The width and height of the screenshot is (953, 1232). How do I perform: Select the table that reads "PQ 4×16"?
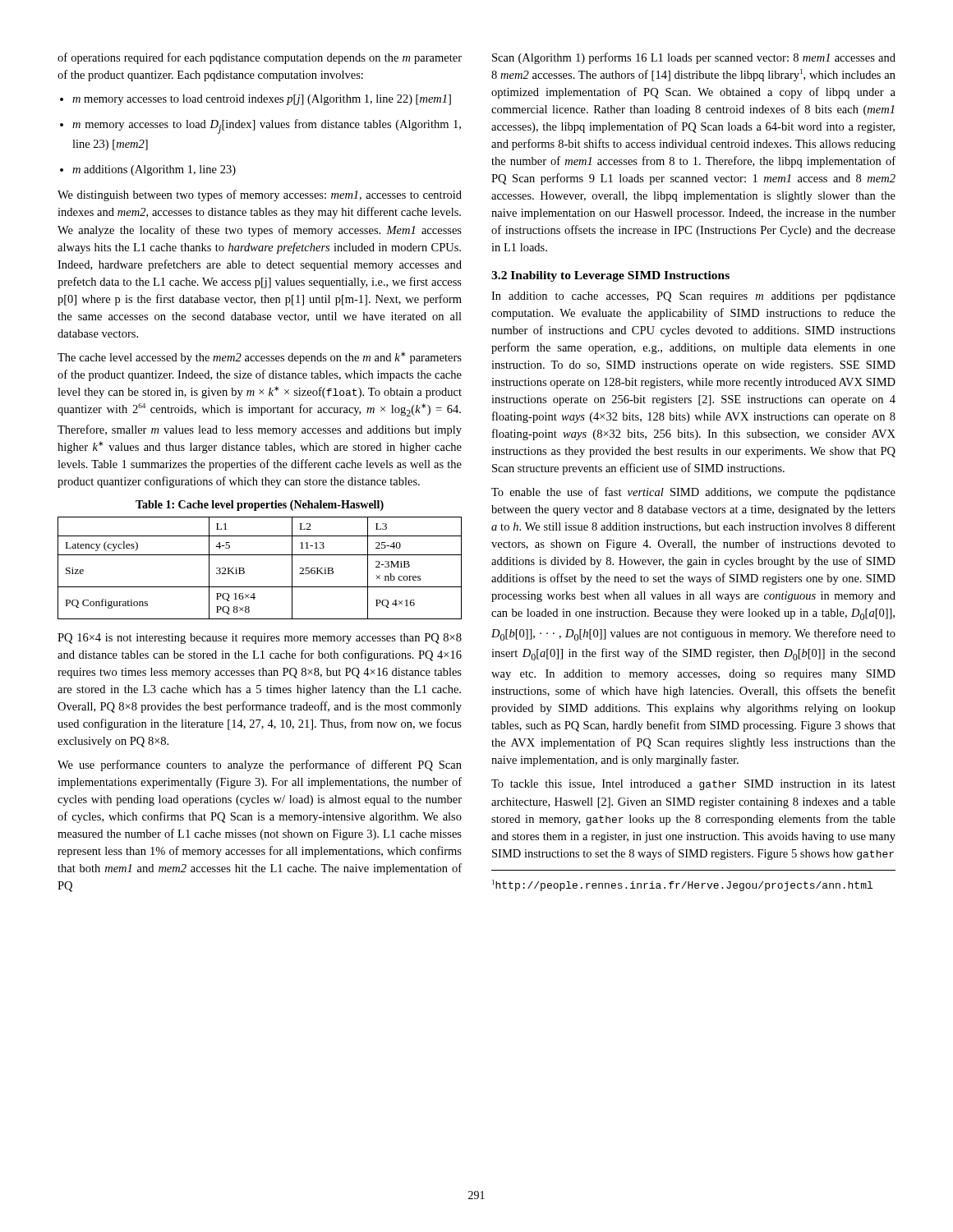click(260, 568)
